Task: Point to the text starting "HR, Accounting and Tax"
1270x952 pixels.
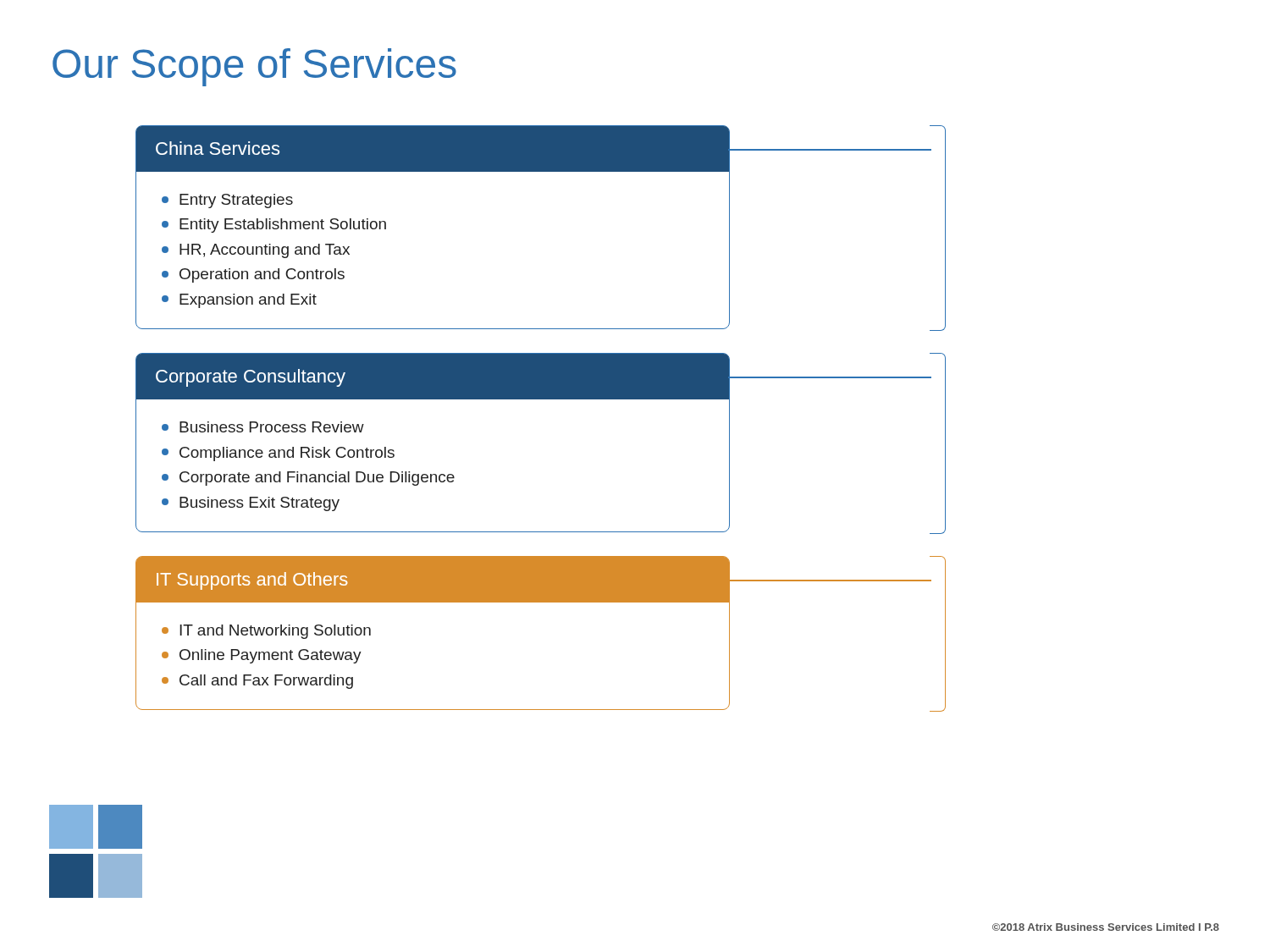Action: pos(256,249)
